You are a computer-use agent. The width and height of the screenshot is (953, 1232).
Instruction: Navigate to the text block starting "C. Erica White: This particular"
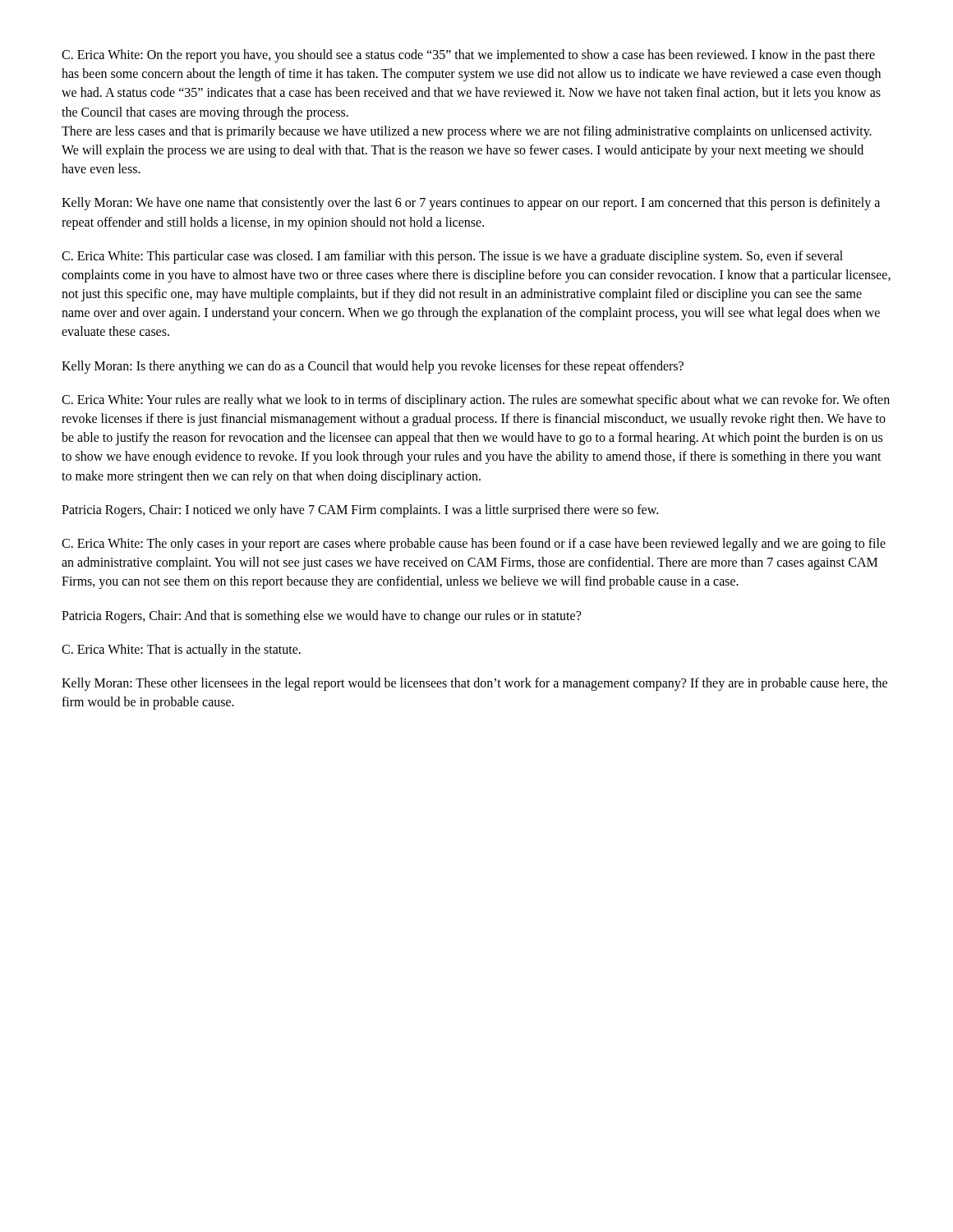[x=476, y=294]
